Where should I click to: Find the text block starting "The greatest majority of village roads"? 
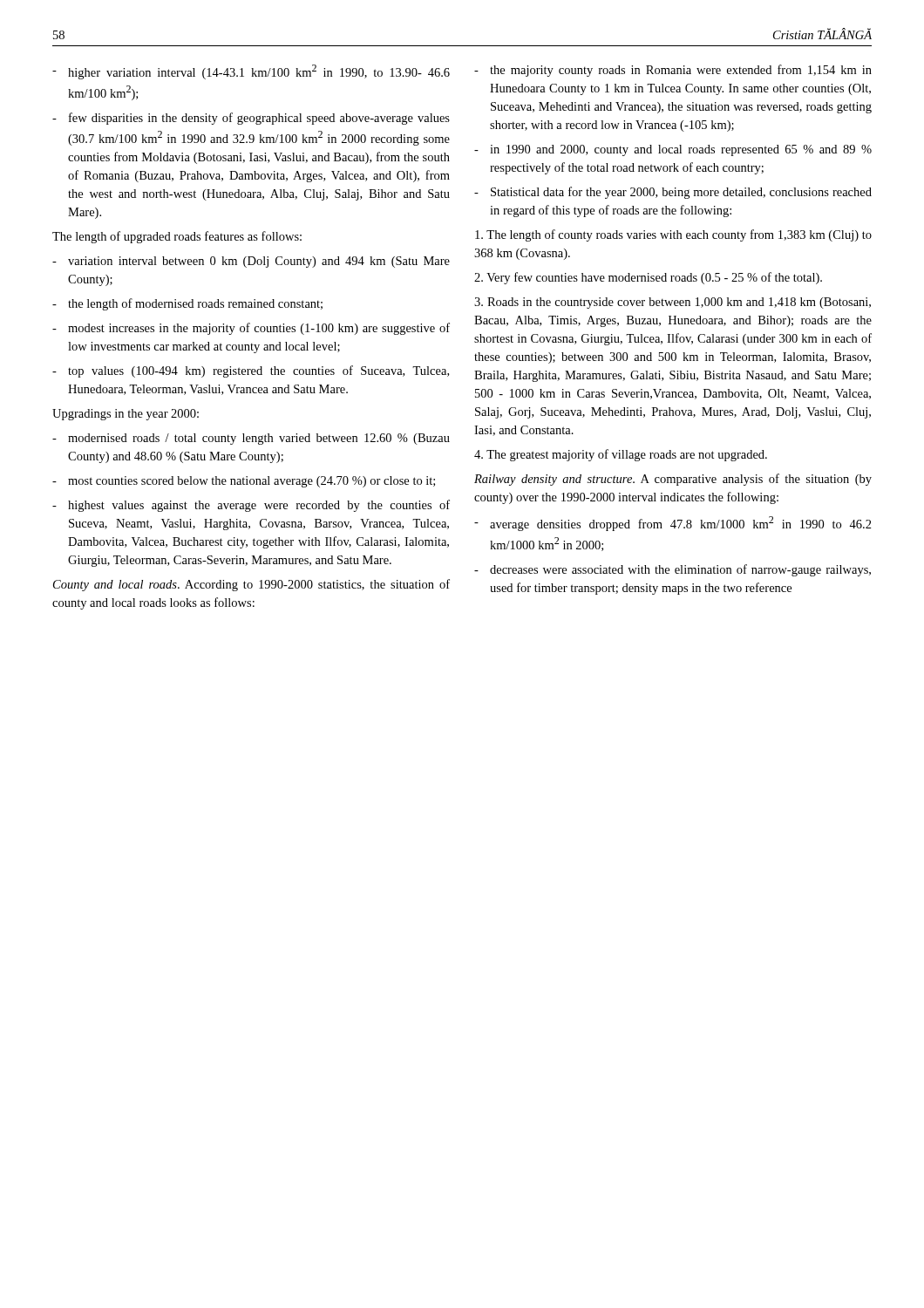tap(673, 455)
